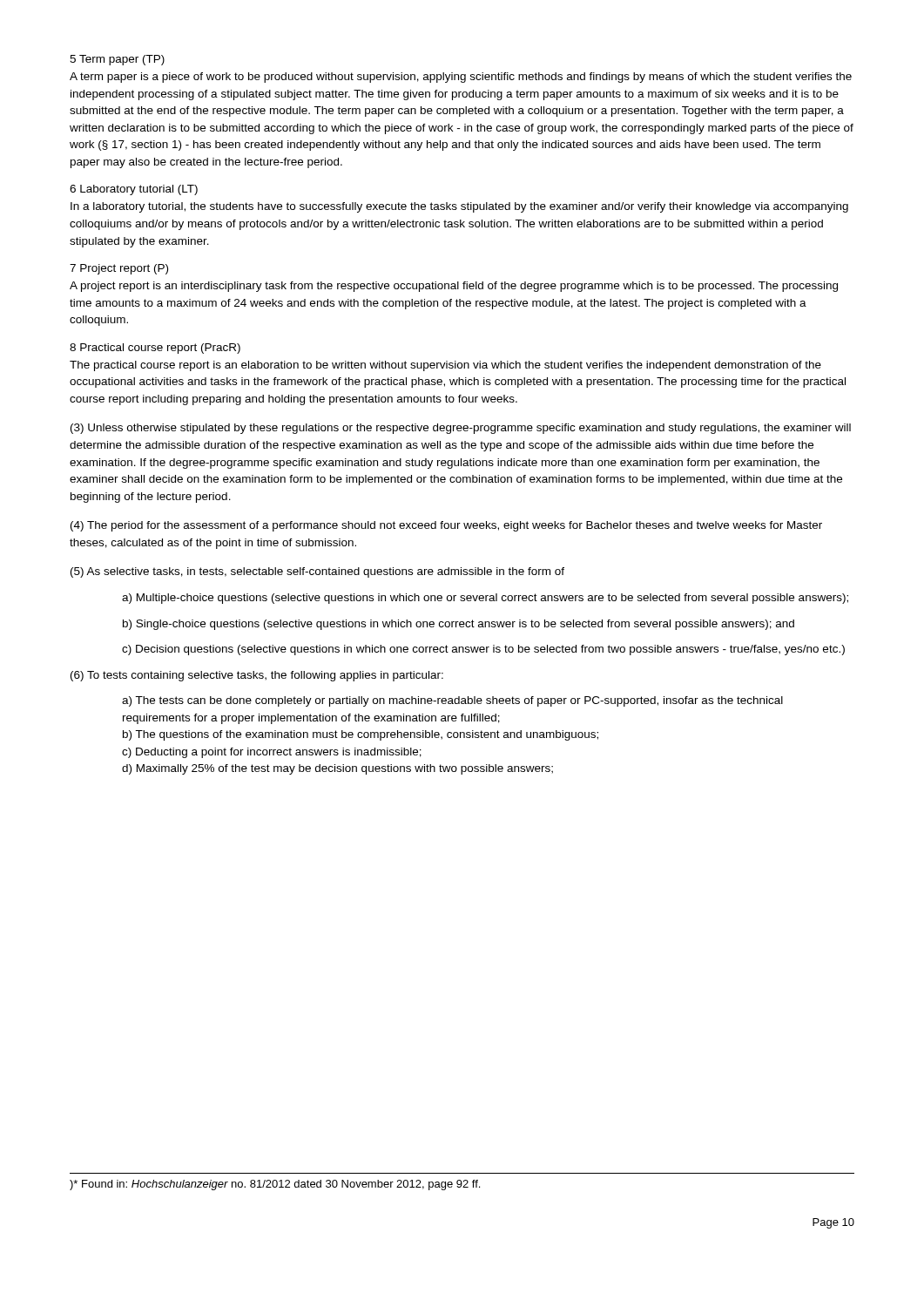The image size is (924, 1307).
Task: Click on the block starting "a) Multiple-choice questions (selective questions in"
Action: point(486,597)
